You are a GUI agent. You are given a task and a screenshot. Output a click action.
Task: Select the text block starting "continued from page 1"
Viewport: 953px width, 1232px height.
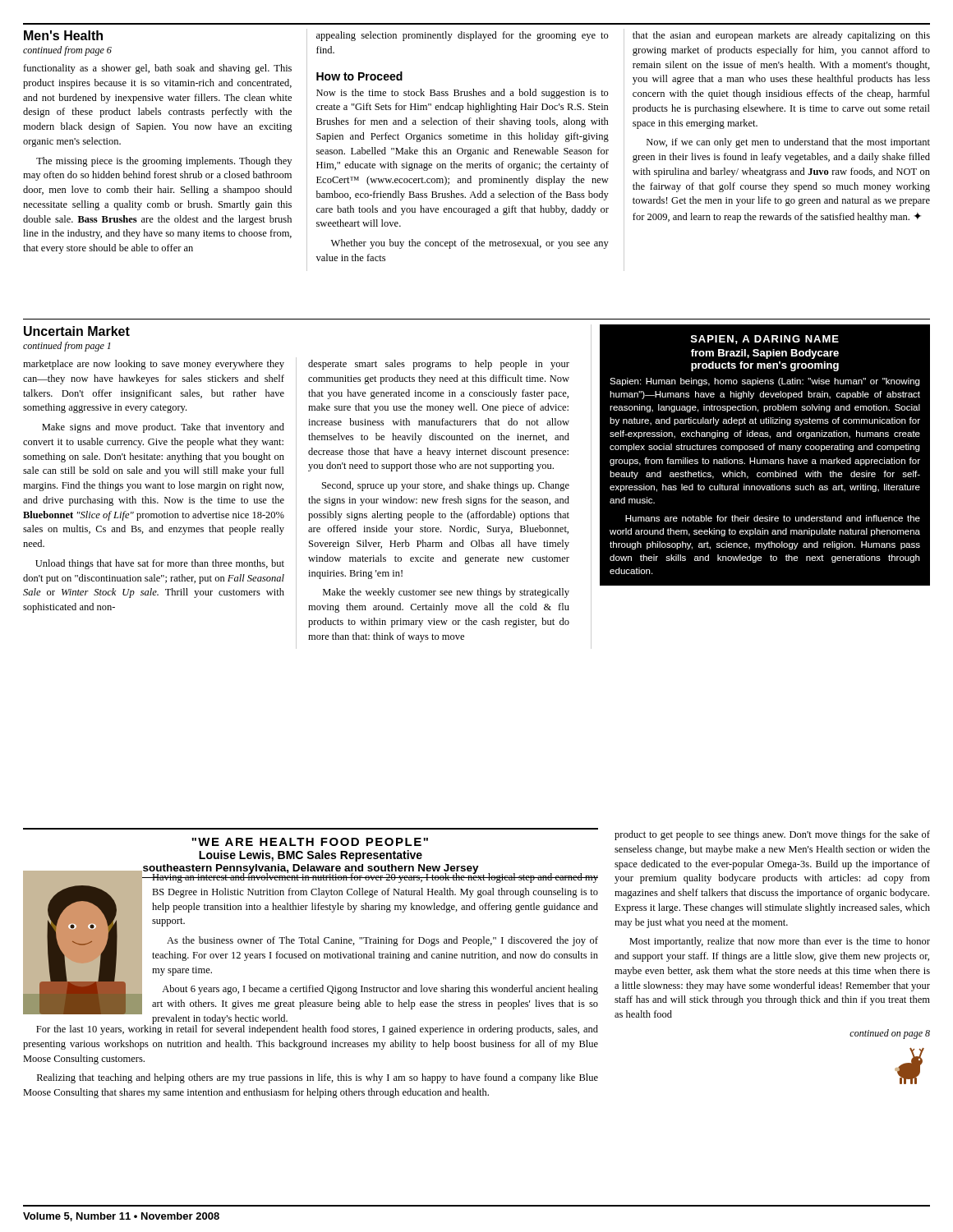[x=299, y=346]
